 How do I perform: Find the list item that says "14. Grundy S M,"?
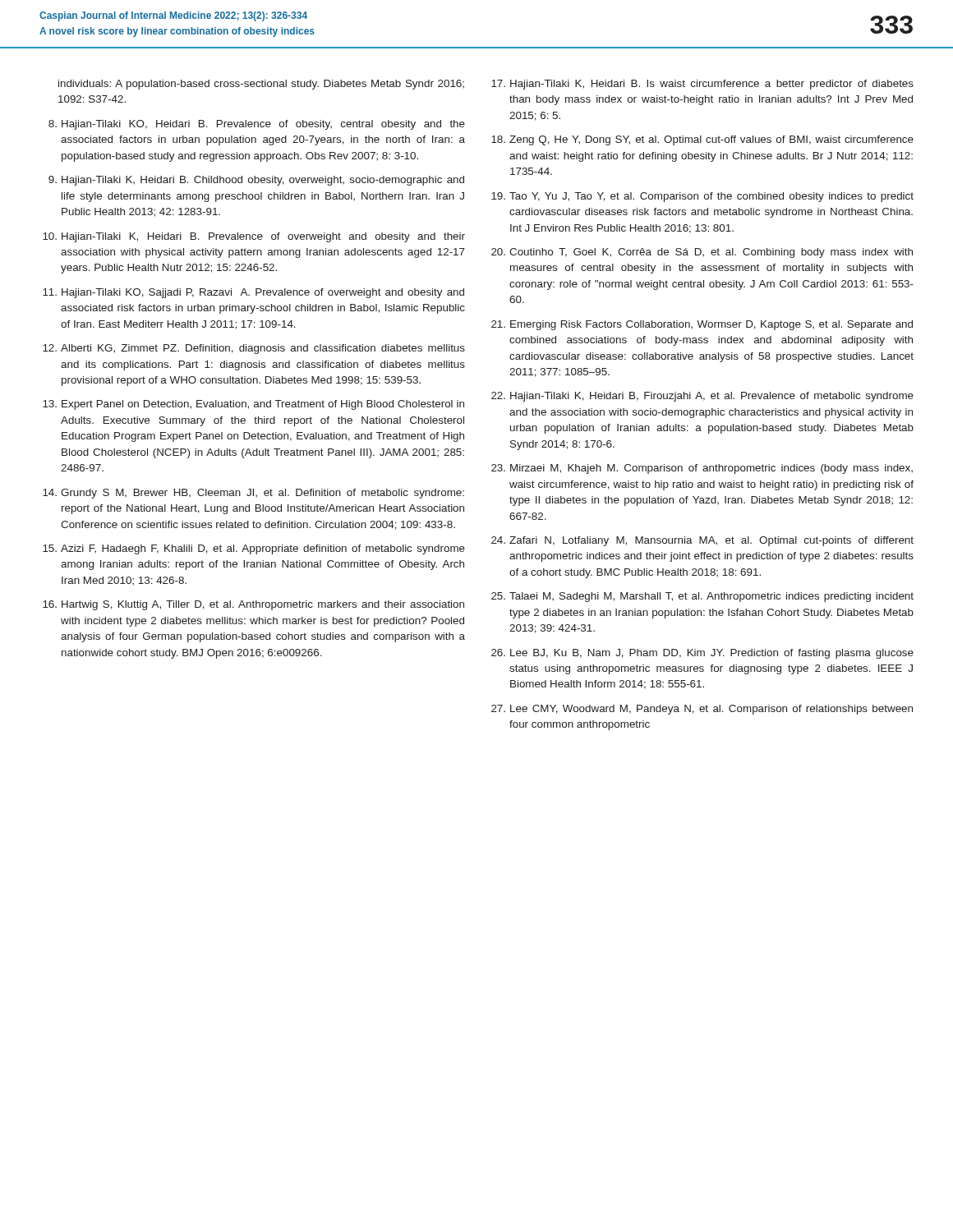tap(252, 508)
